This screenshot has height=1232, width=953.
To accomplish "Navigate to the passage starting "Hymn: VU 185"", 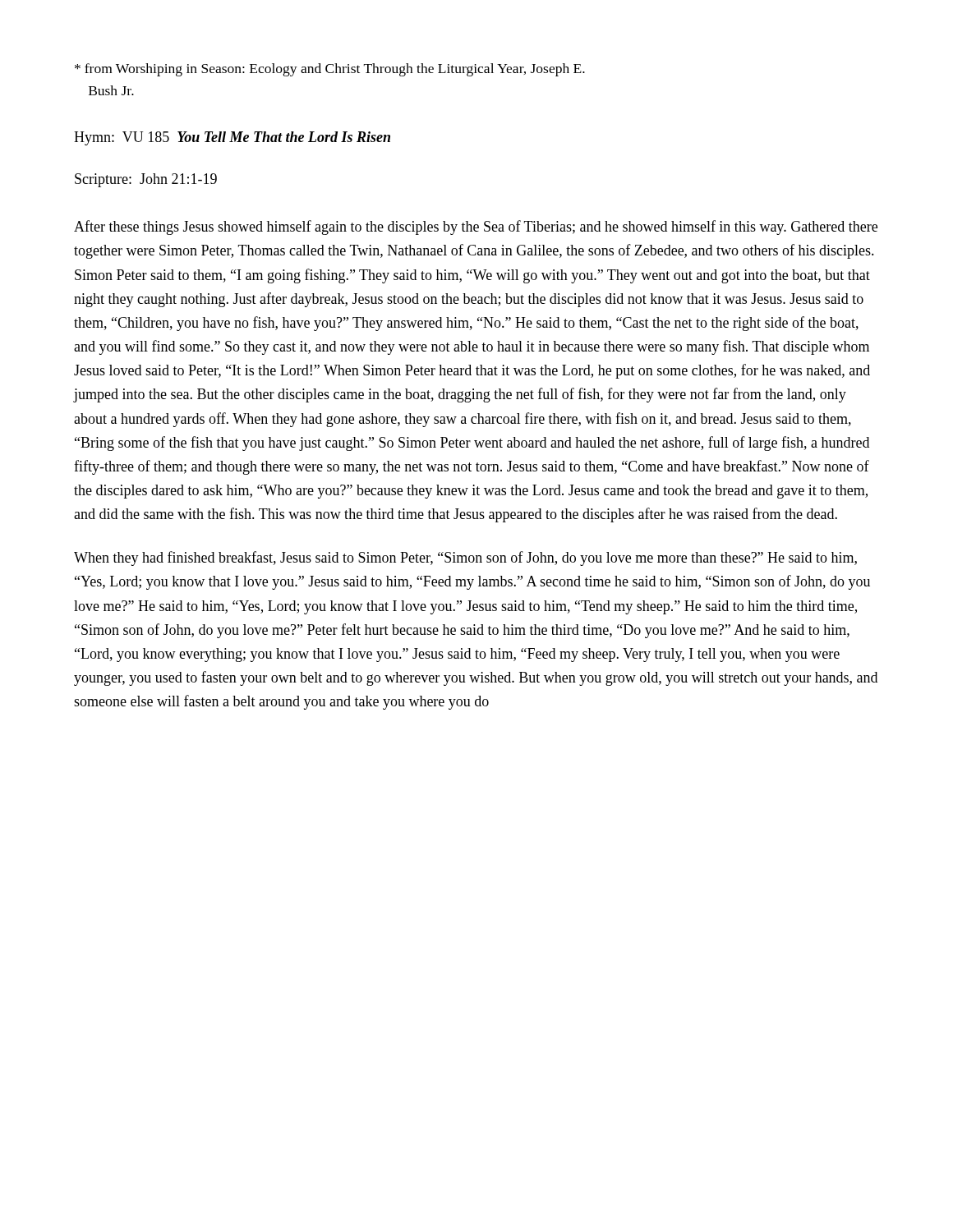I will point(233,137).
